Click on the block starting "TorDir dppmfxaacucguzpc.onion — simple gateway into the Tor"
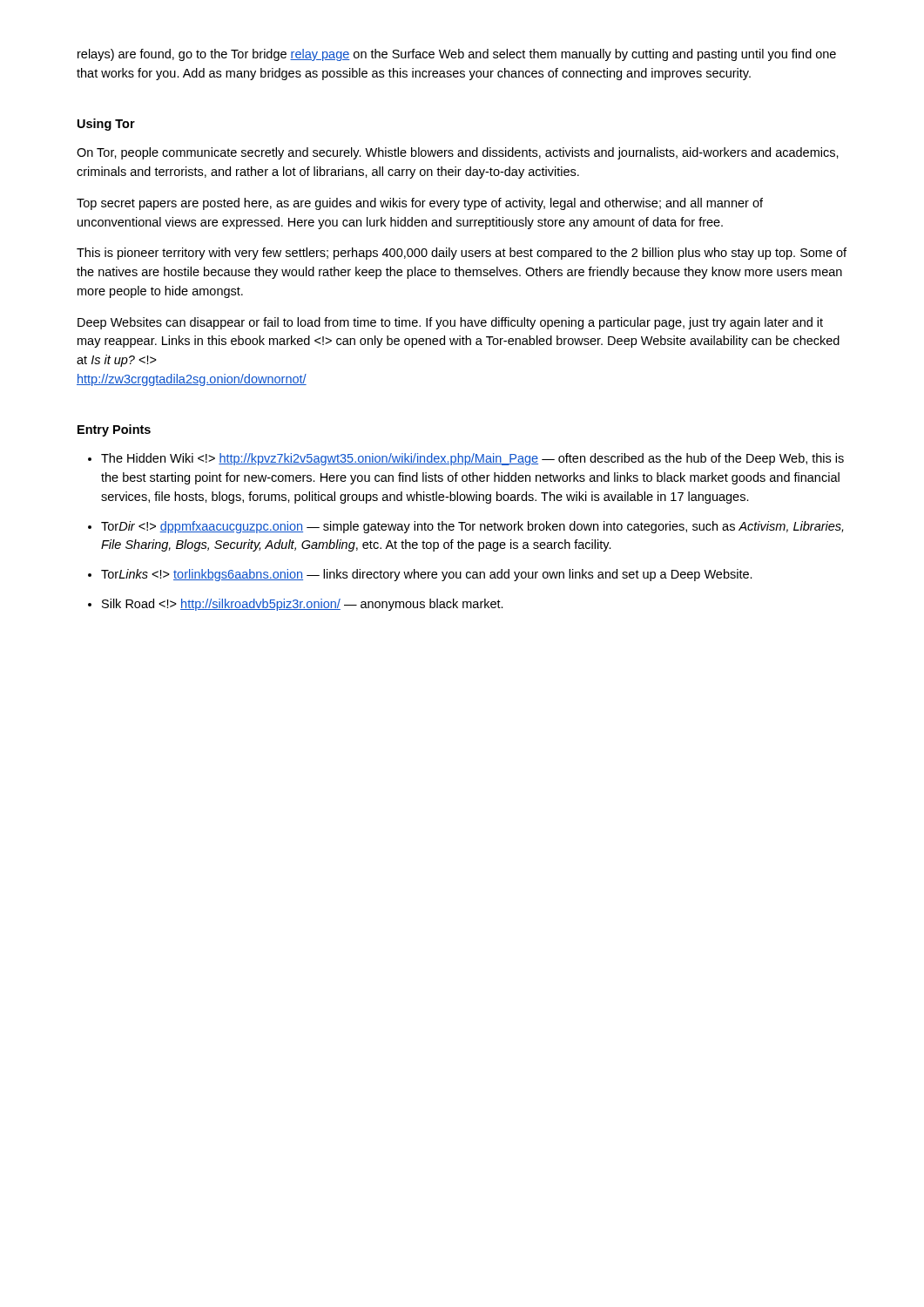 click(474, 536)
